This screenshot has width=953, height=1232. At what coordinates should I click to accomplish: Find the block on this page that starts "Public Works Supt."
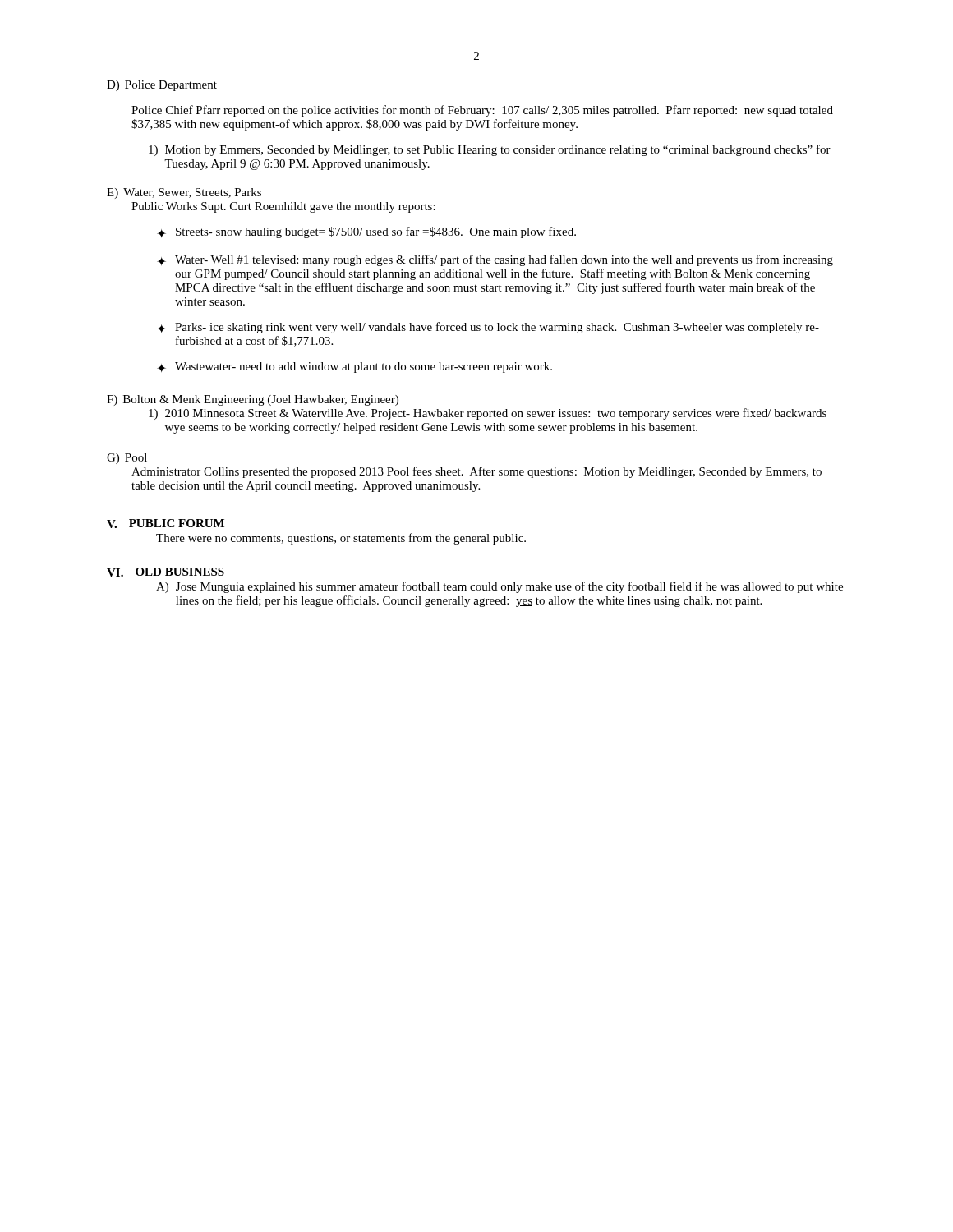click(x=284, y=206)
